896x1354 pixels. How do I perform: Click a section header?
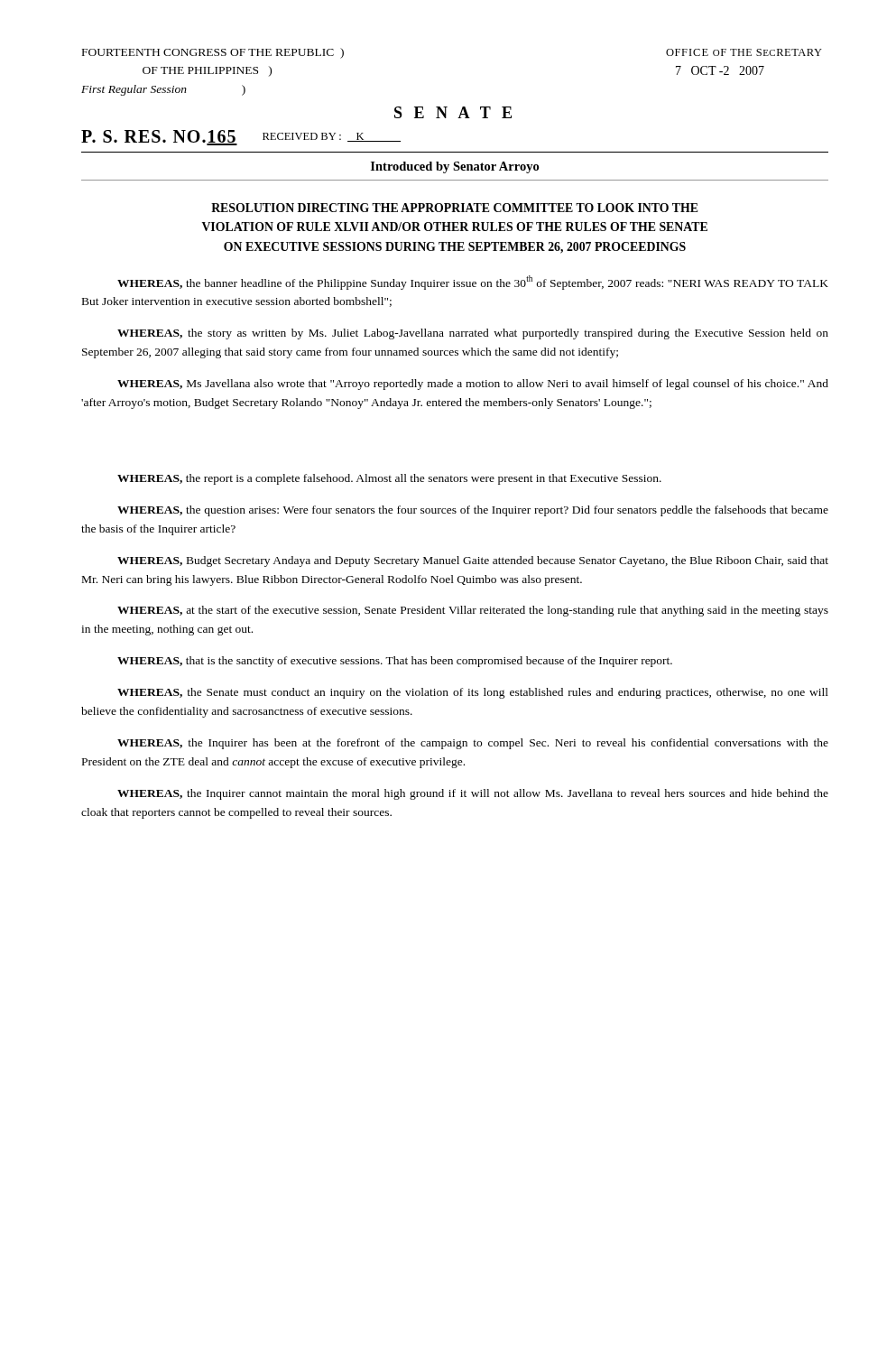coord(455,166)
